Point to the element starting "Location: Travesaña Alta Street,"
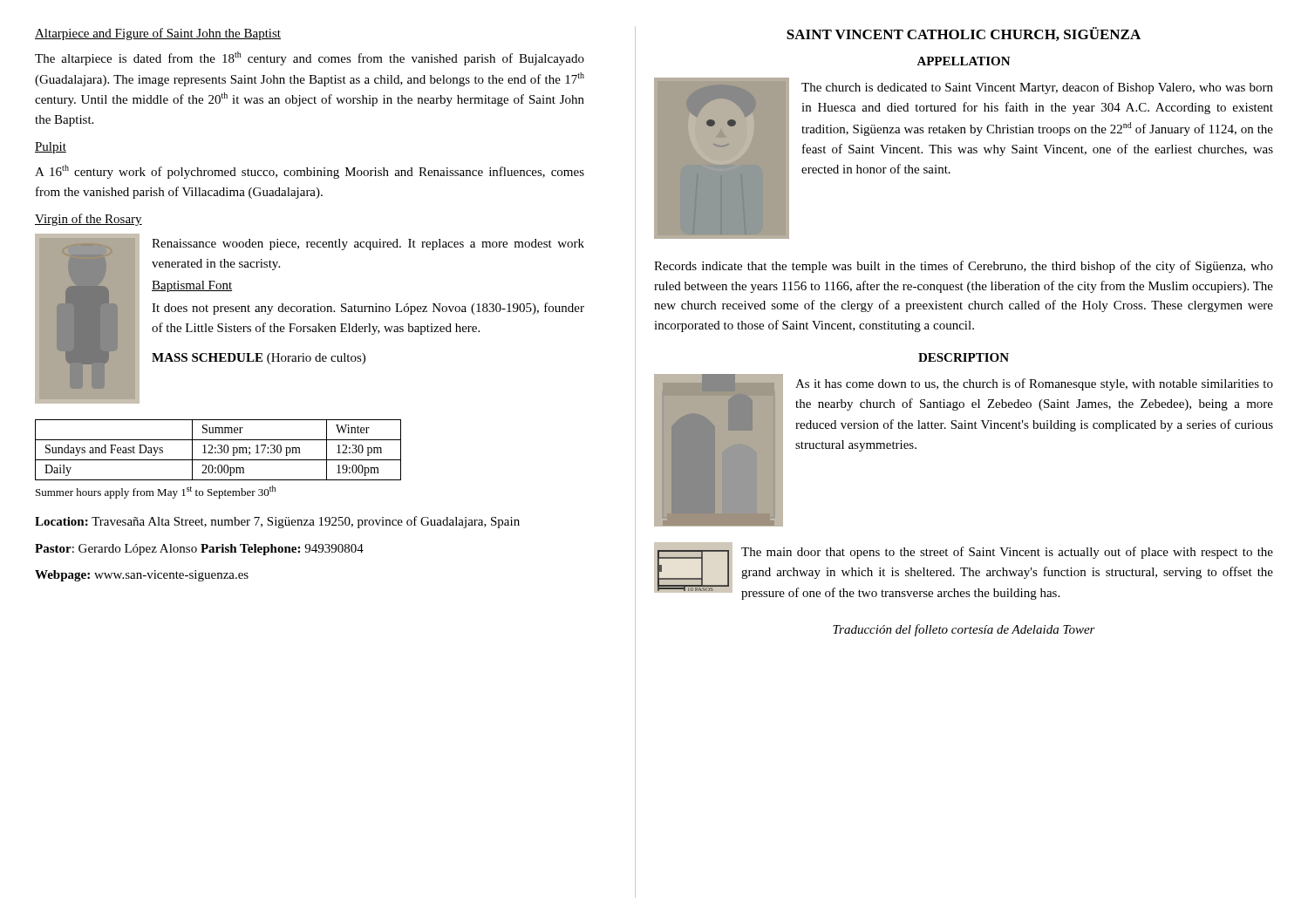 pos(277,522)
